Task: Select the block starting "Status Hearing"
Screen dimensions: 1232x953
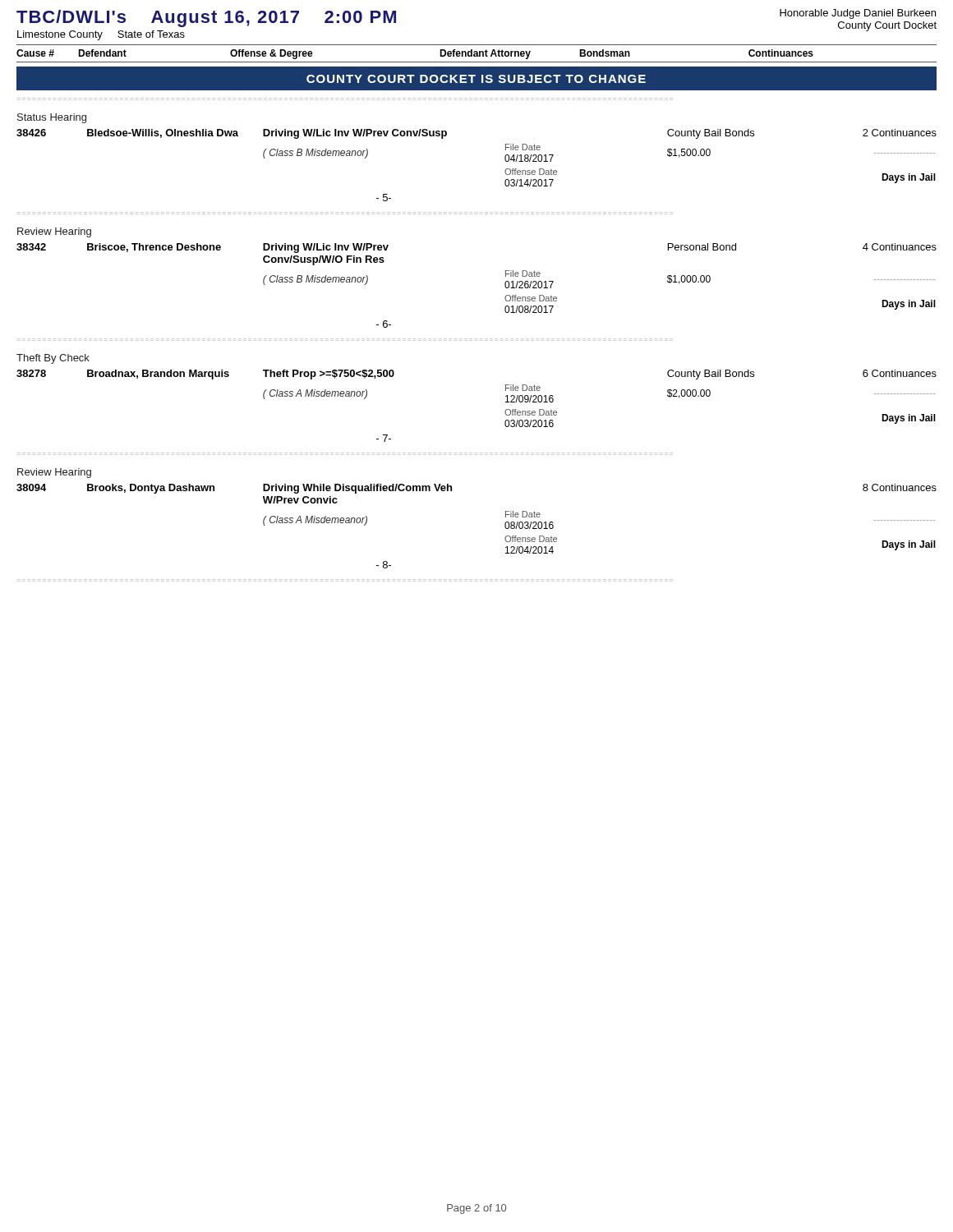Action: (x=52, y=117)
